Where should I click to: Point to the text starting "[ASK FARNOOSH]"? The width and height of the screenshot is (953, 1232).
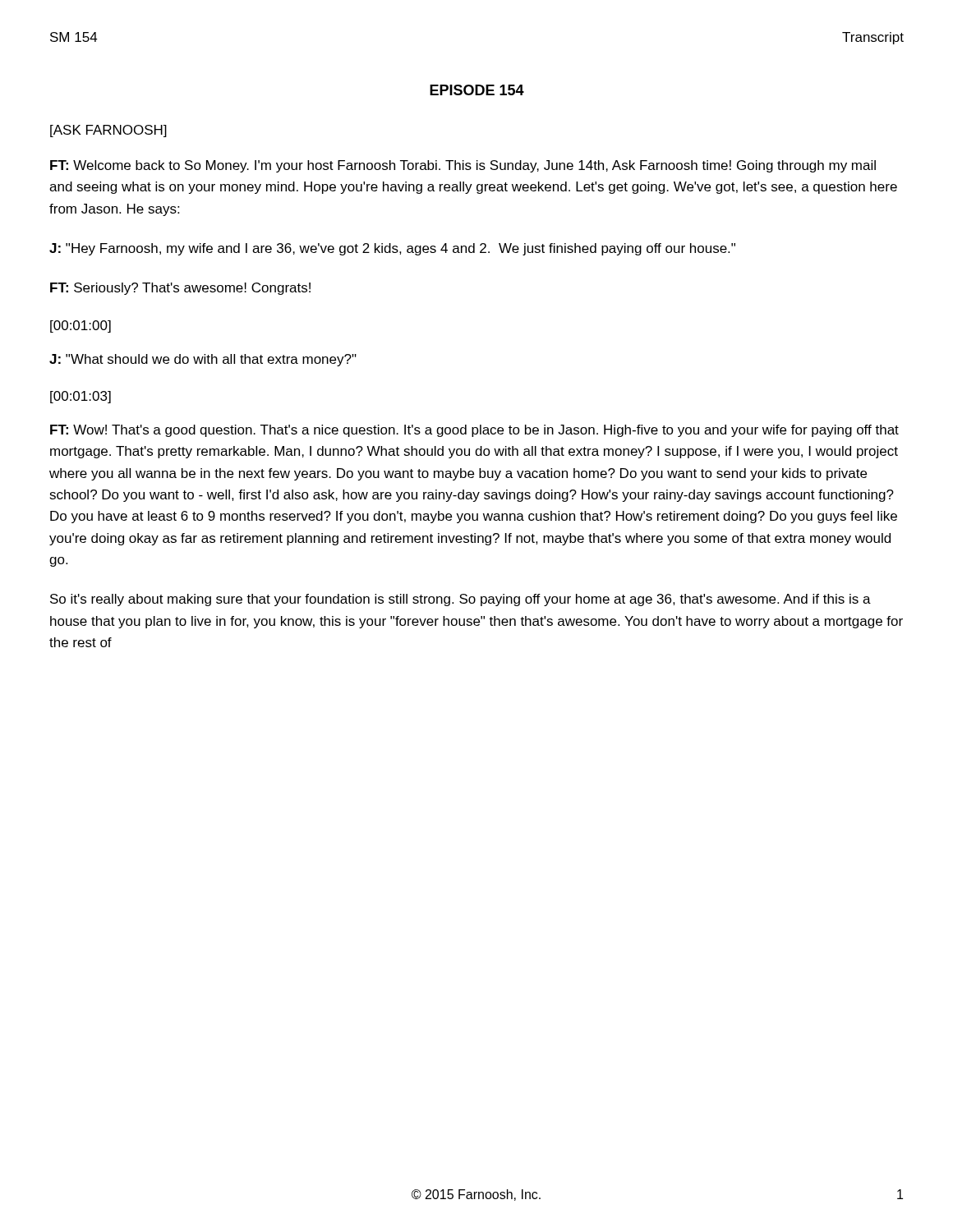[108, 130]
